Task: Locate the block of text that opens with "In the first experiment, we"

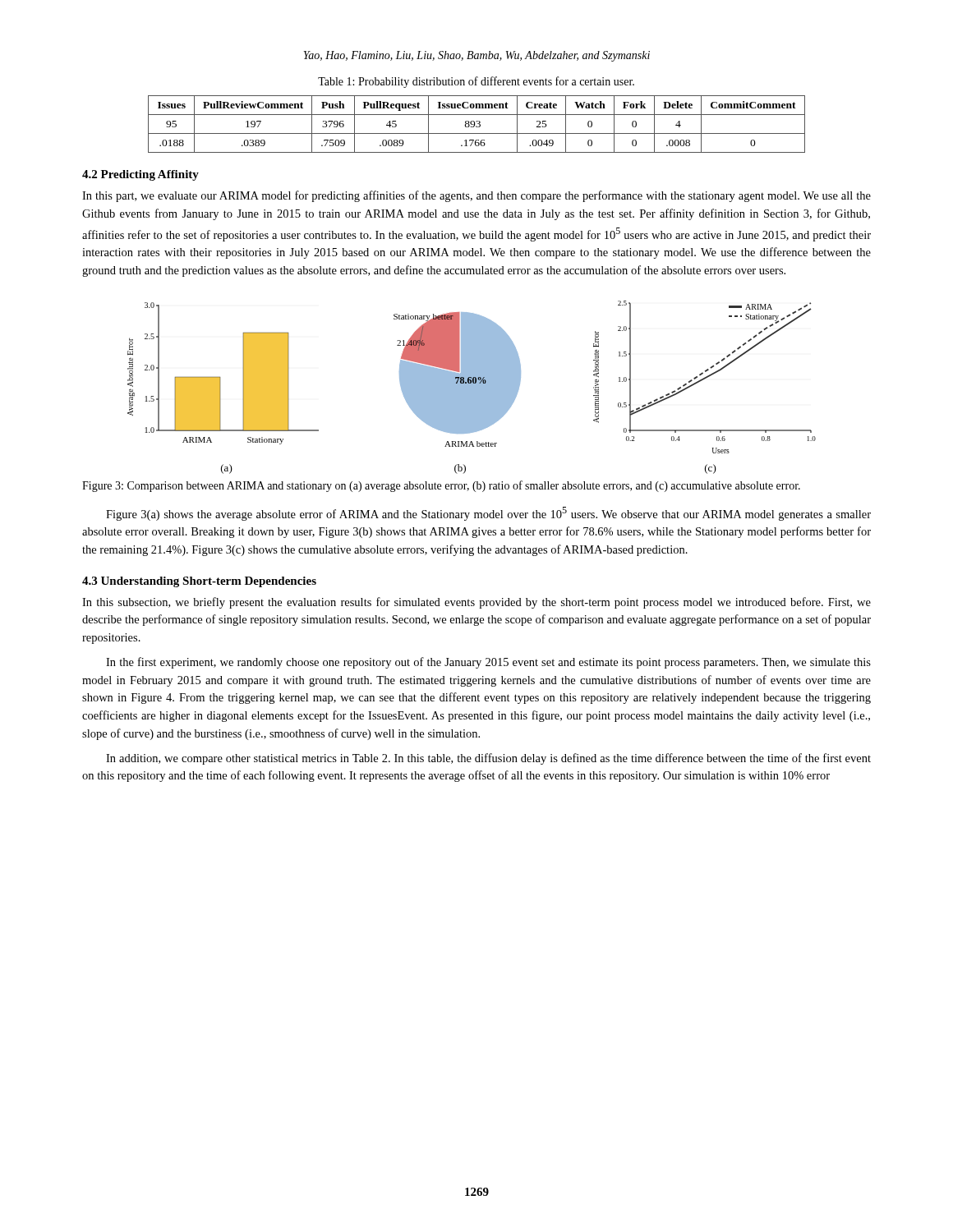Action: coord(476,698)
